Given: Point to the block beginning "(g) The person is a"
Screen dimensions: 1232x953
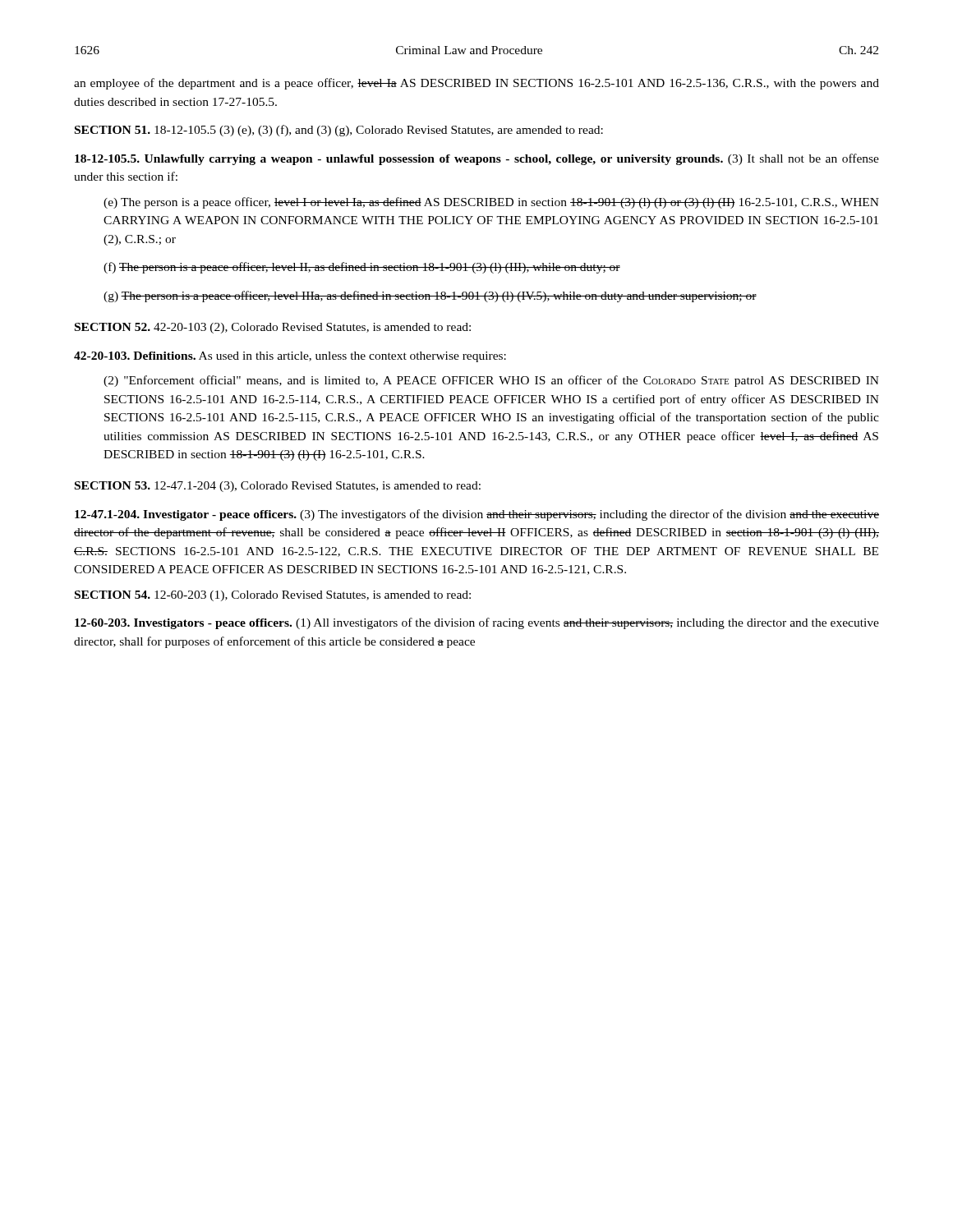Looking at the screenshot, I should [x=491, y=296].
